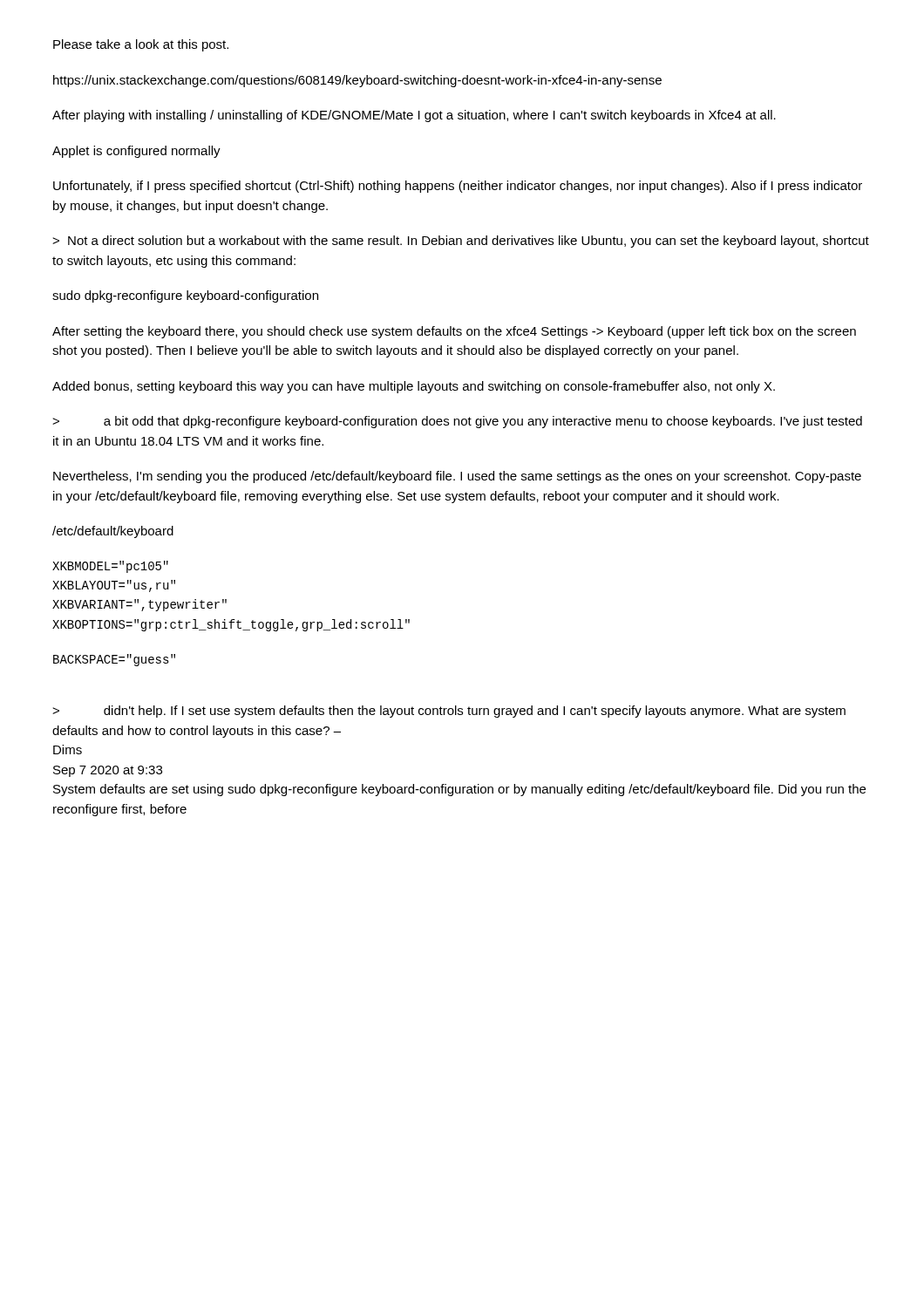Click on the passage starting "> a bit odd that"

(x=457, y=431)
